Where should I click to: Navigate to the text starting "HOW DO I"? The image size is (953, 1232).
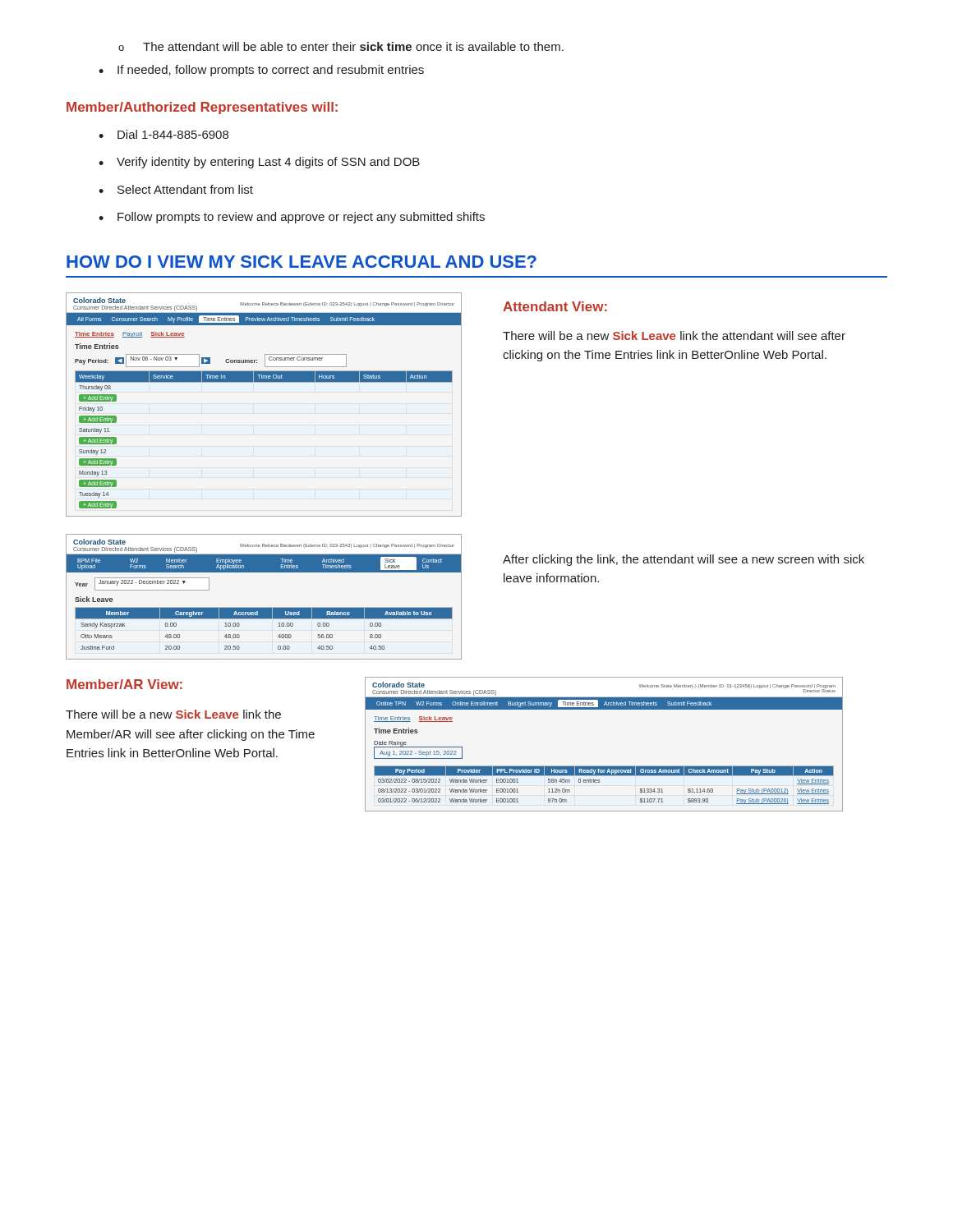pyautogui.click(x=476, y=265)
